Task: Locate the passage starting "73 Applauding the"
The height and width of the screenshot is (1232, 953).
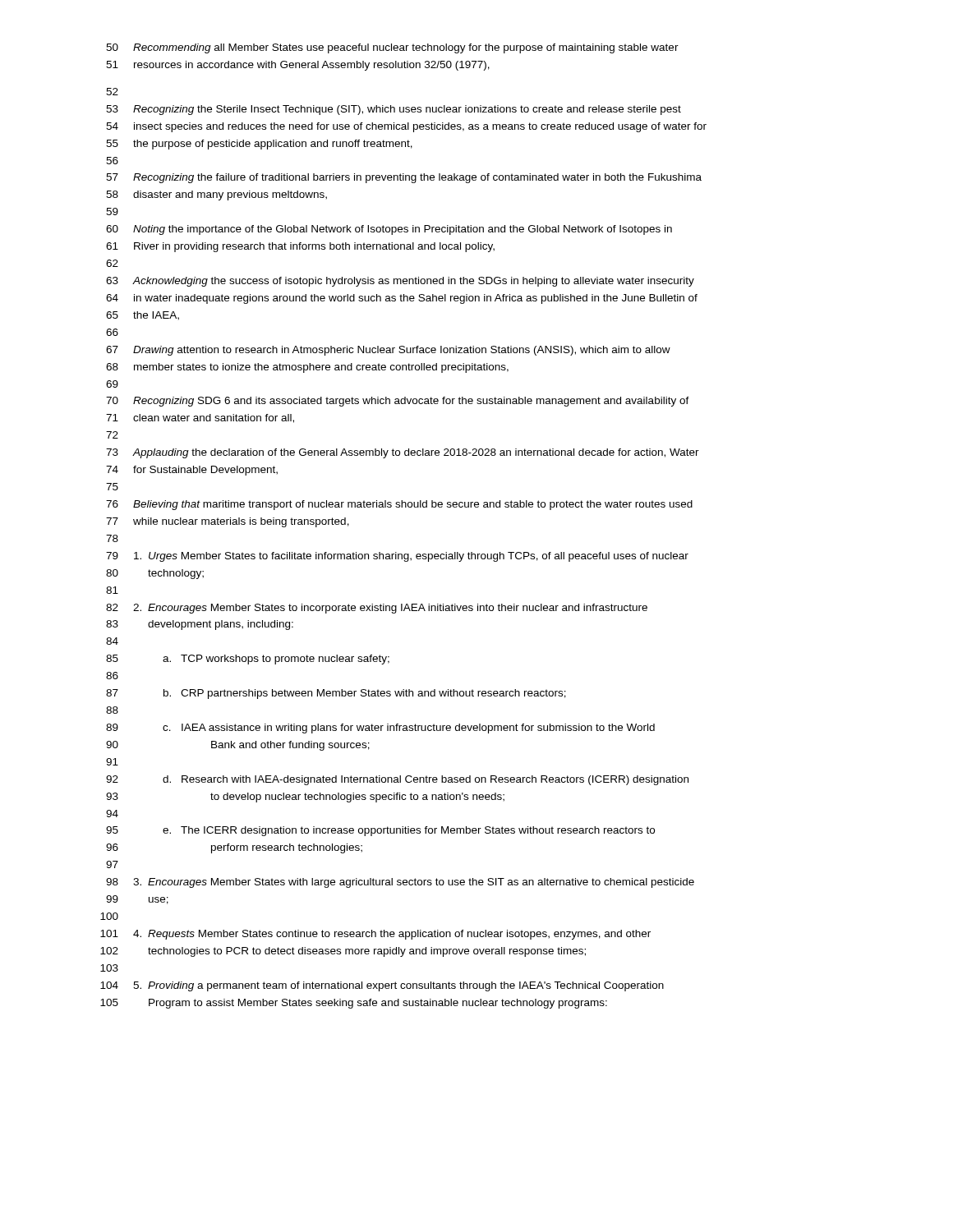Action: coord(476,462)
